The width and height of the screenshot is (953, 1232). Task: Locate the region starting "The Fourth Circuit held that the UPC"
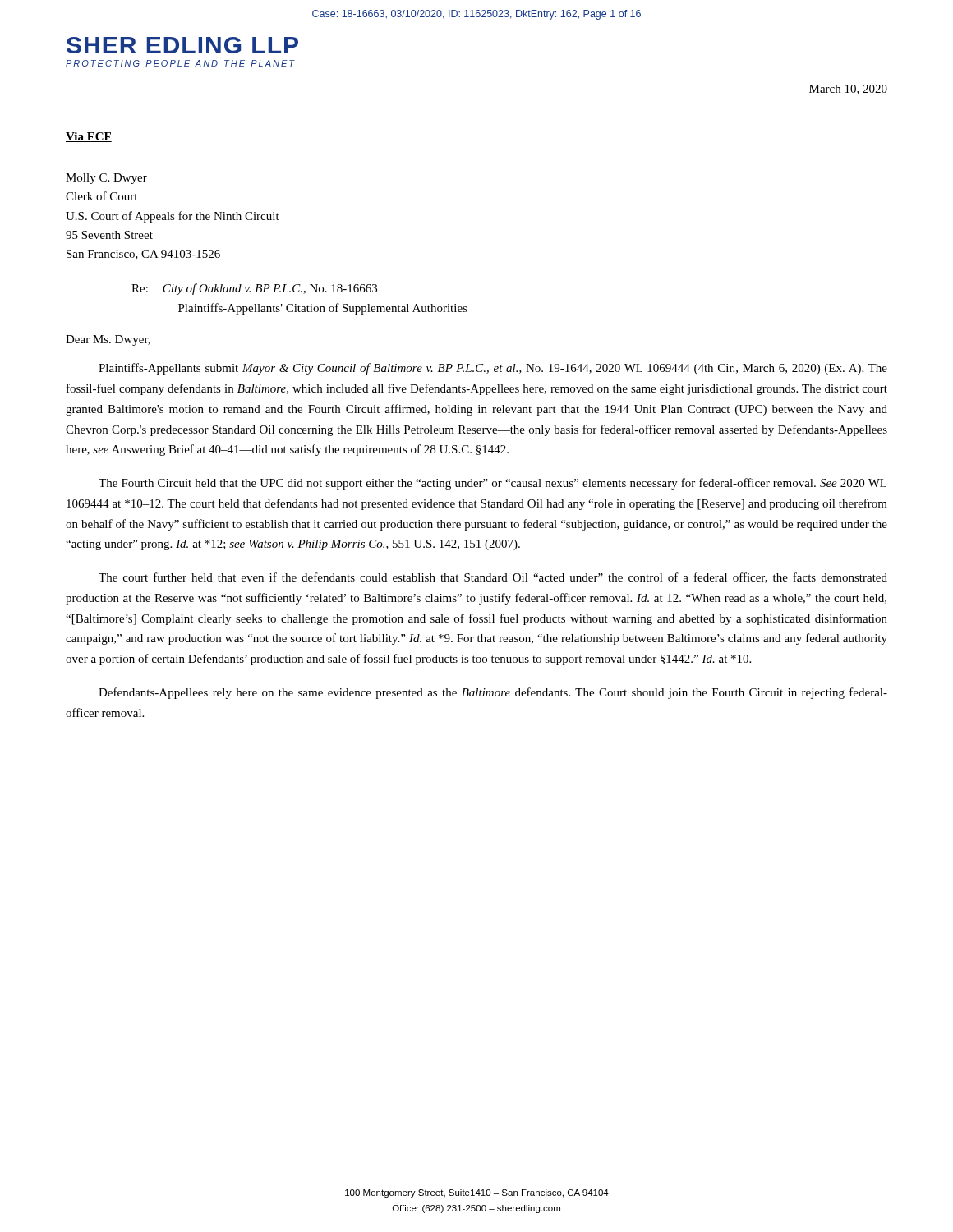click(x=476, y=513)
